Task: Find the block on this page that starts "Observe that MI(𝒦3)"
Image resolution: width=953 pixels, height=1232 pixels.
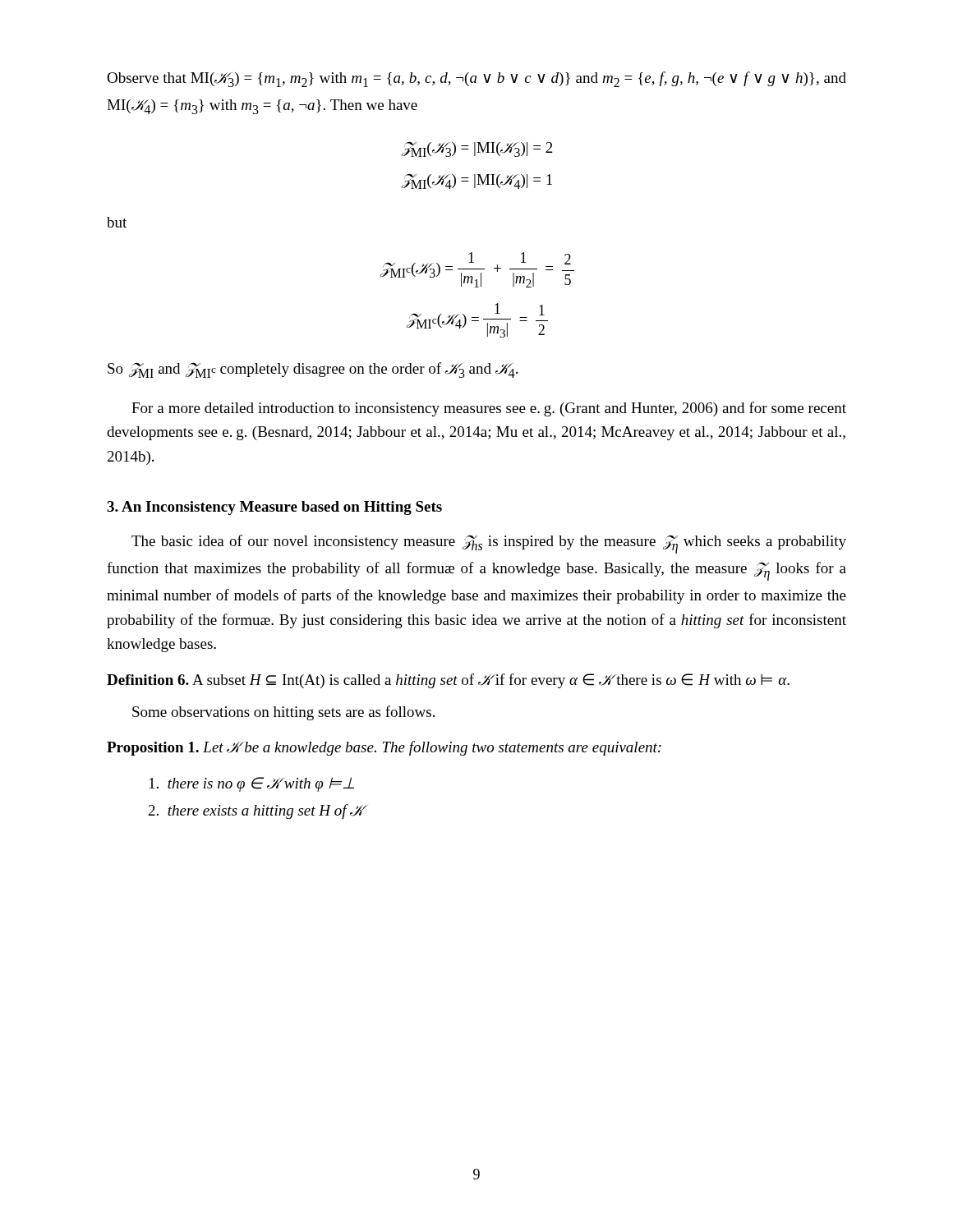Action: coord(476,93)
